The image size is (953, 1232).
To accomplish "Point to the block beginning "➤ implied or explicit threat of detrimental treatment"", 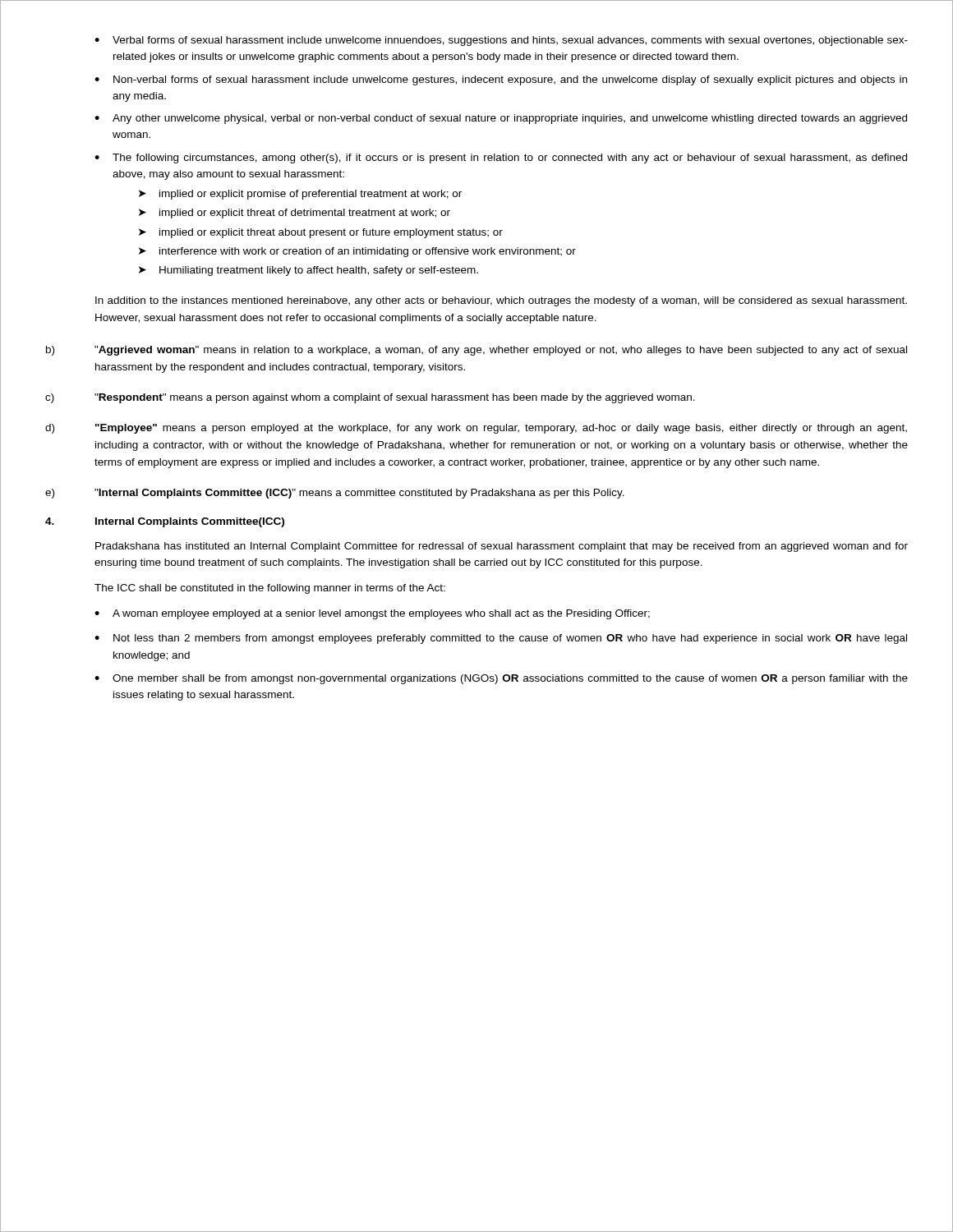I will (x=295, y=214).
